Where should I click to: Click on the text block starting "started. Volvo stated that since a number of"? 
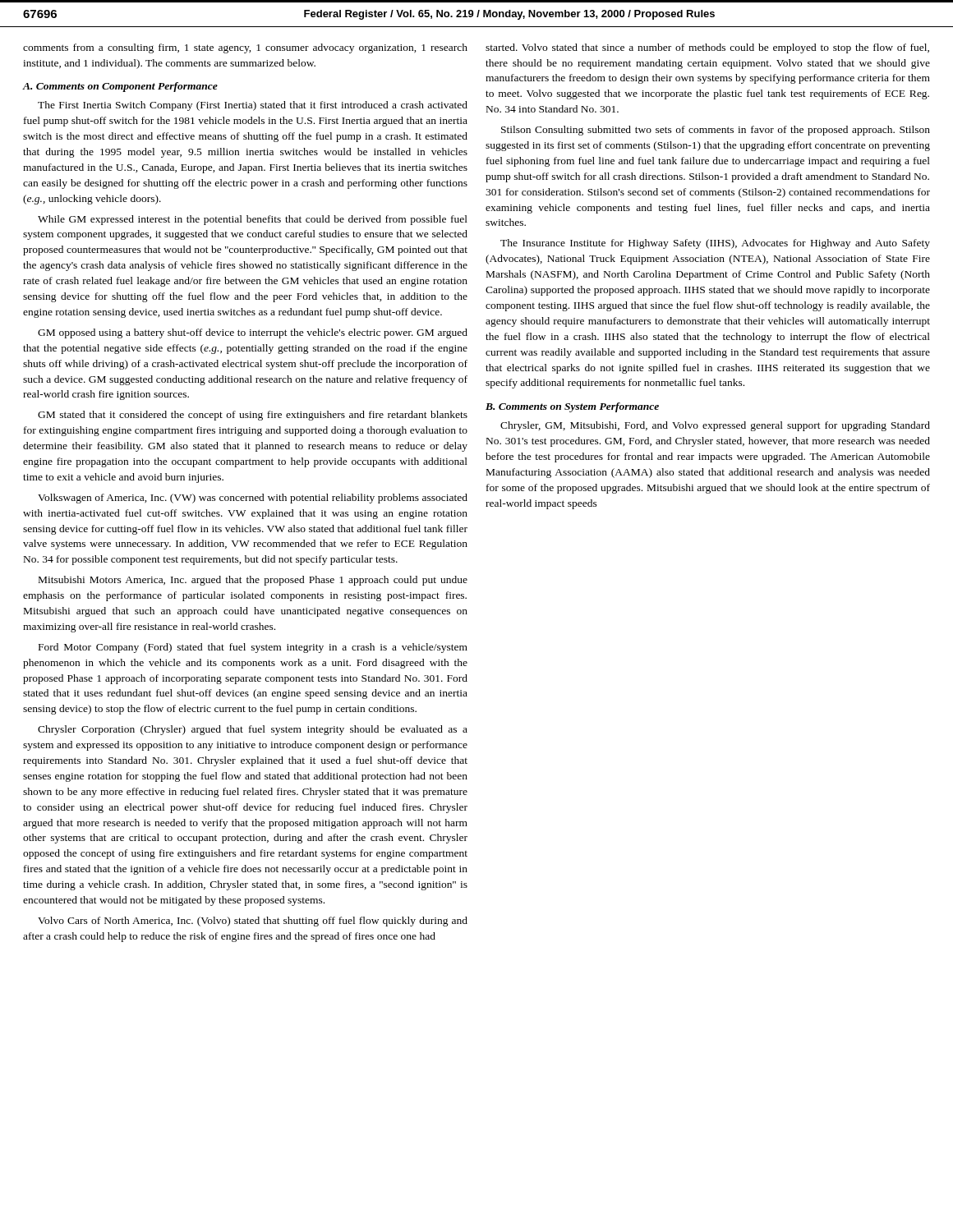coord(708,216)
